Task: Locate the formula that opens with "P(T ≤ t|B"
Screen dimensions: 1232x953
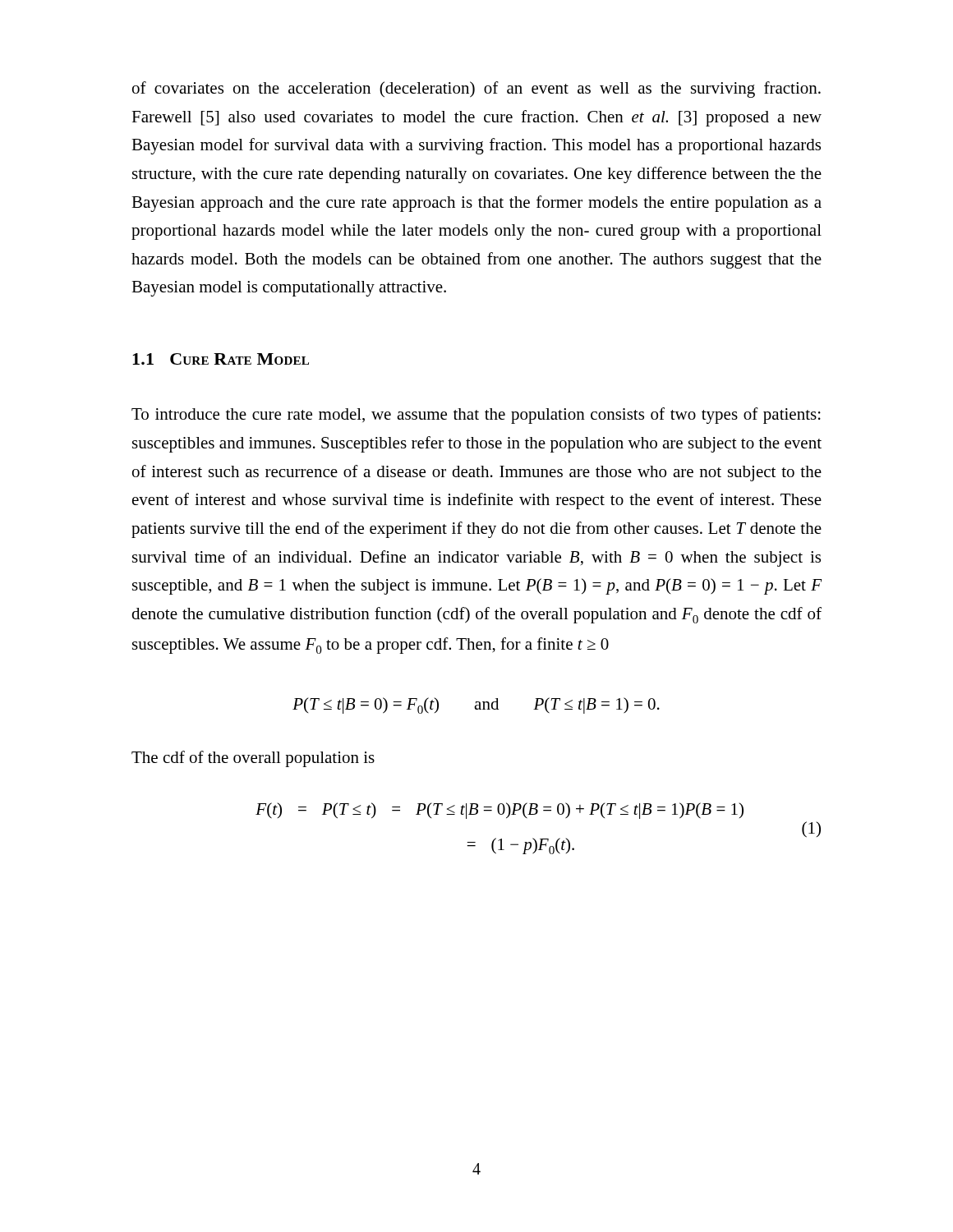Action: pyautogui.click(x=476, y=705)
